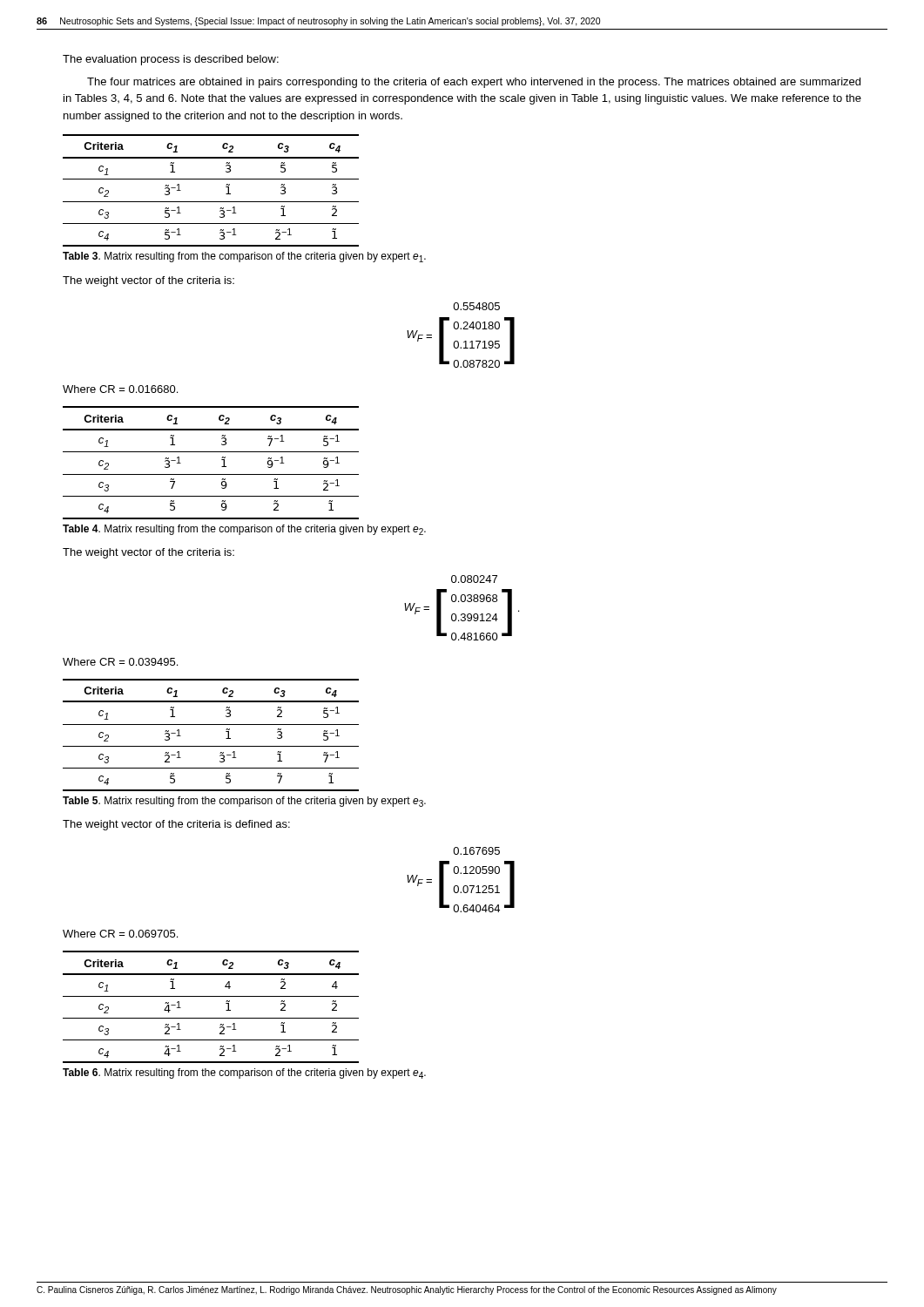Point to the region starting "Where CR = 0.069705."

point(121,934)
